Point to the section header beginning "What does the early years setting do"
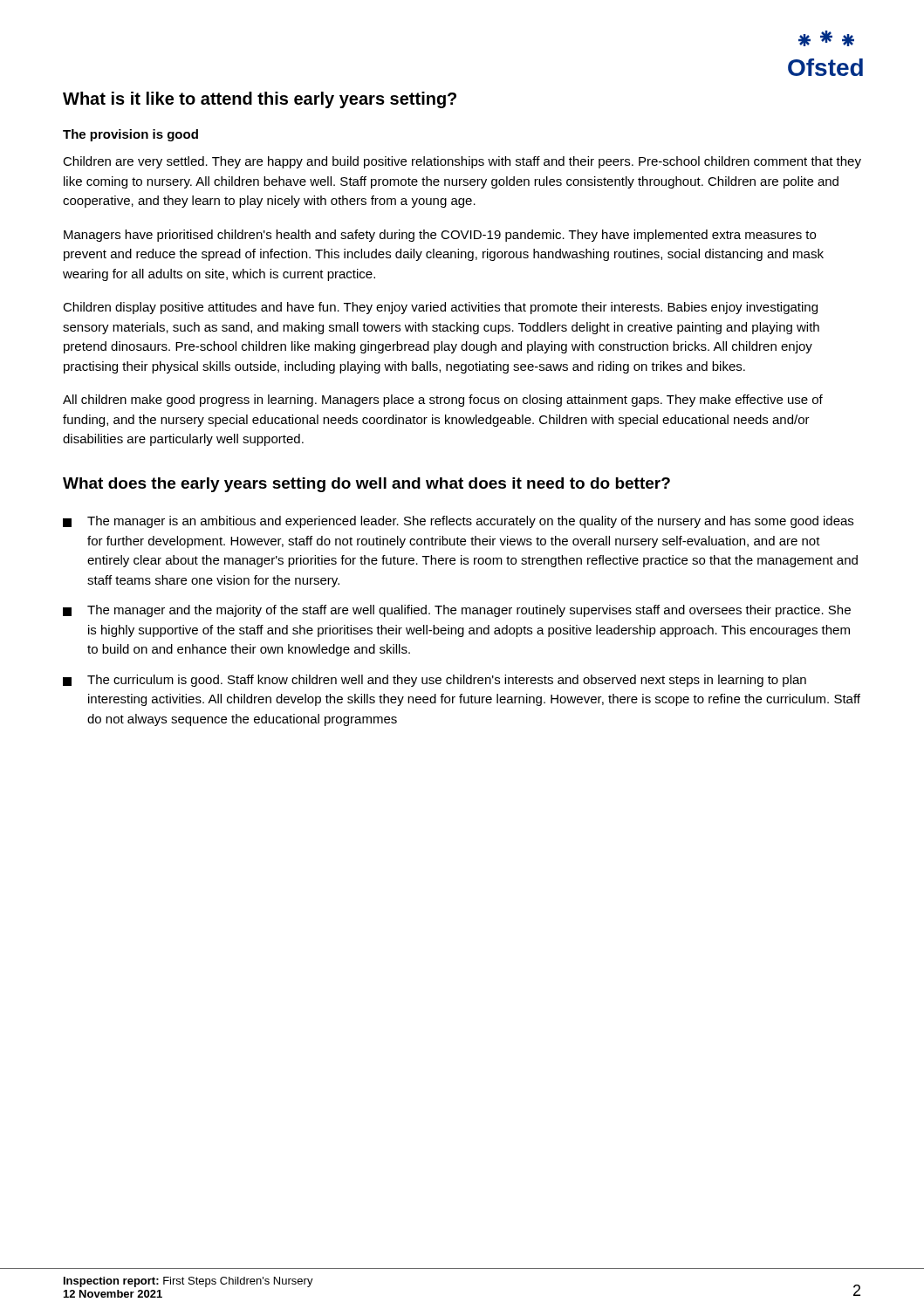 367,483
